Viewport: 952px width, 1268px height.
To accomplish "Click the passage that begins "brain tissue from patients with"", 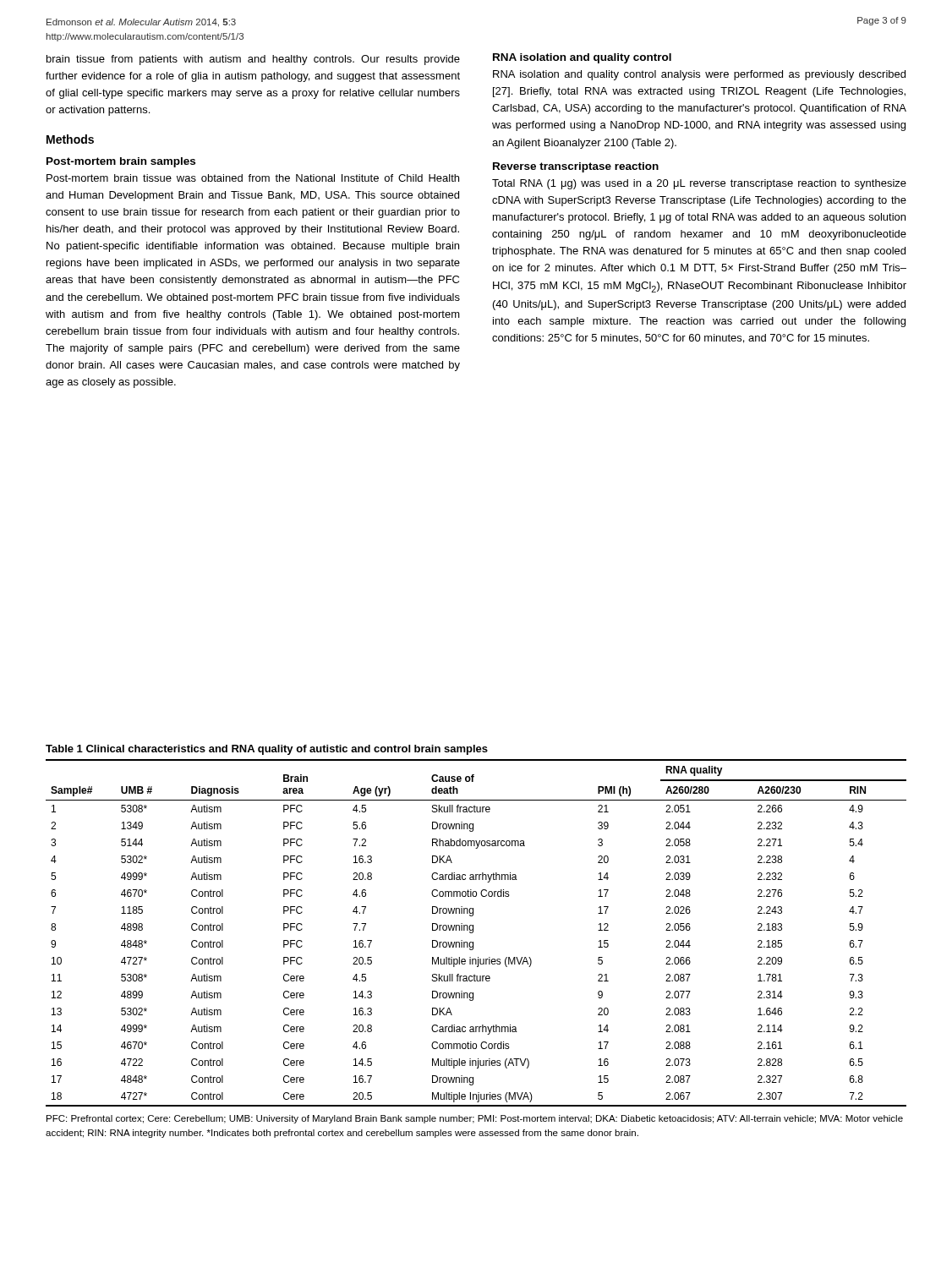I will click(x=253, y=84).
